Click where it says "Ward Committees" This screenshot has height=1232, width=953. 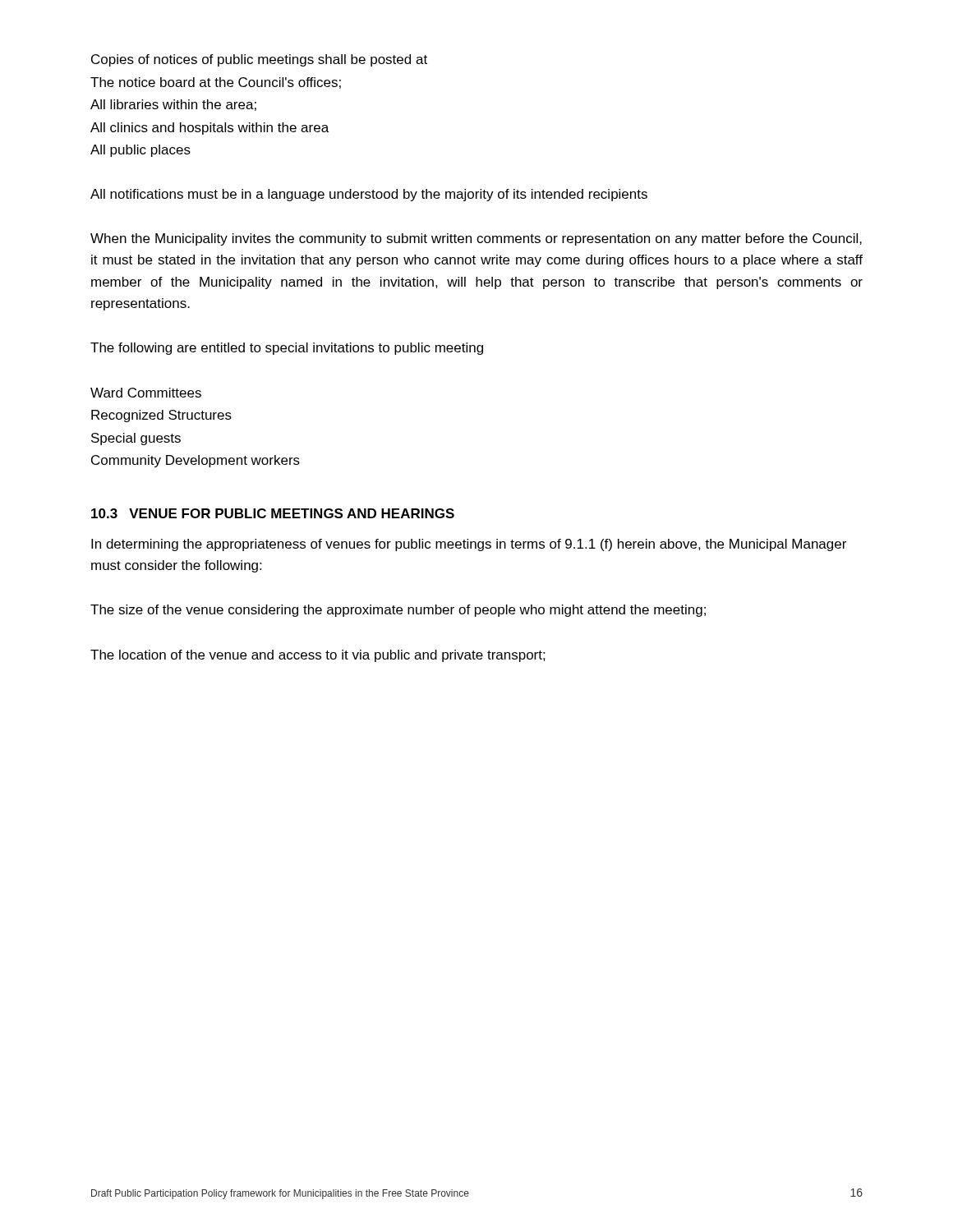coord(146,393)
